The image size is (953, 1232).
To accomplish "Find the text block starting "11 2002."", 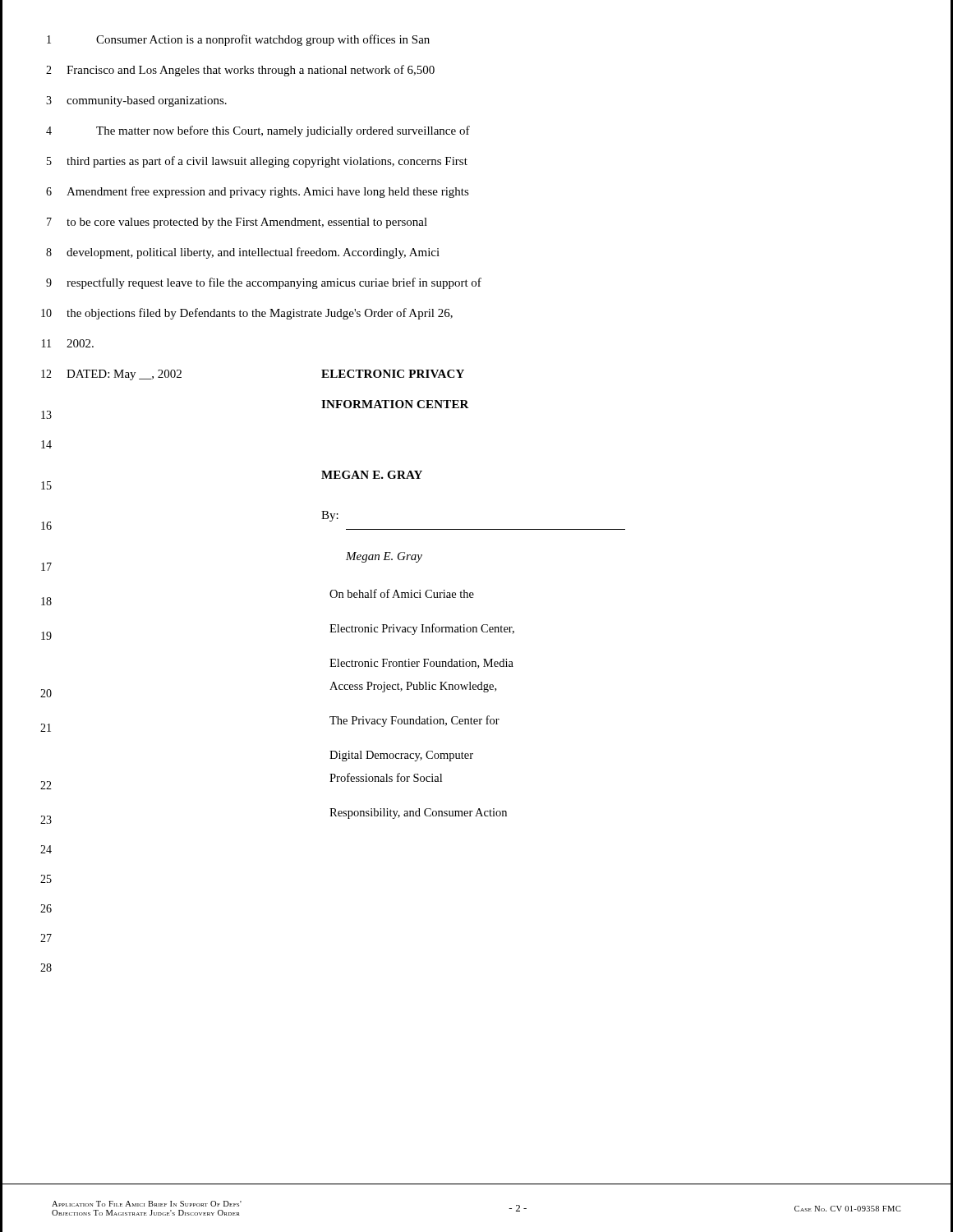I will click(x=68, y=343).
